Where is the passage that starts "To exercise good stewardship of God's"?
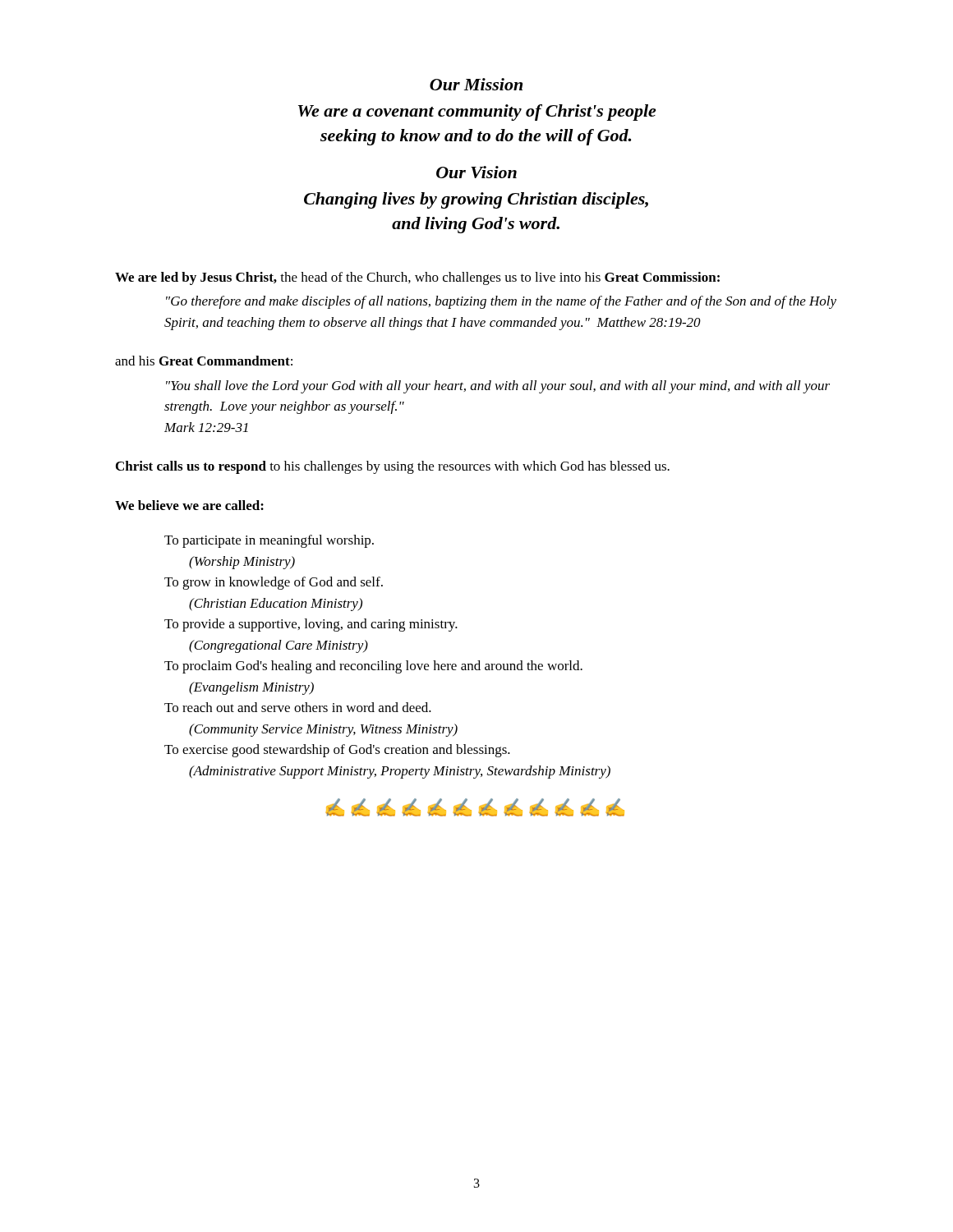953x1232 pixels. coord(388,760)
